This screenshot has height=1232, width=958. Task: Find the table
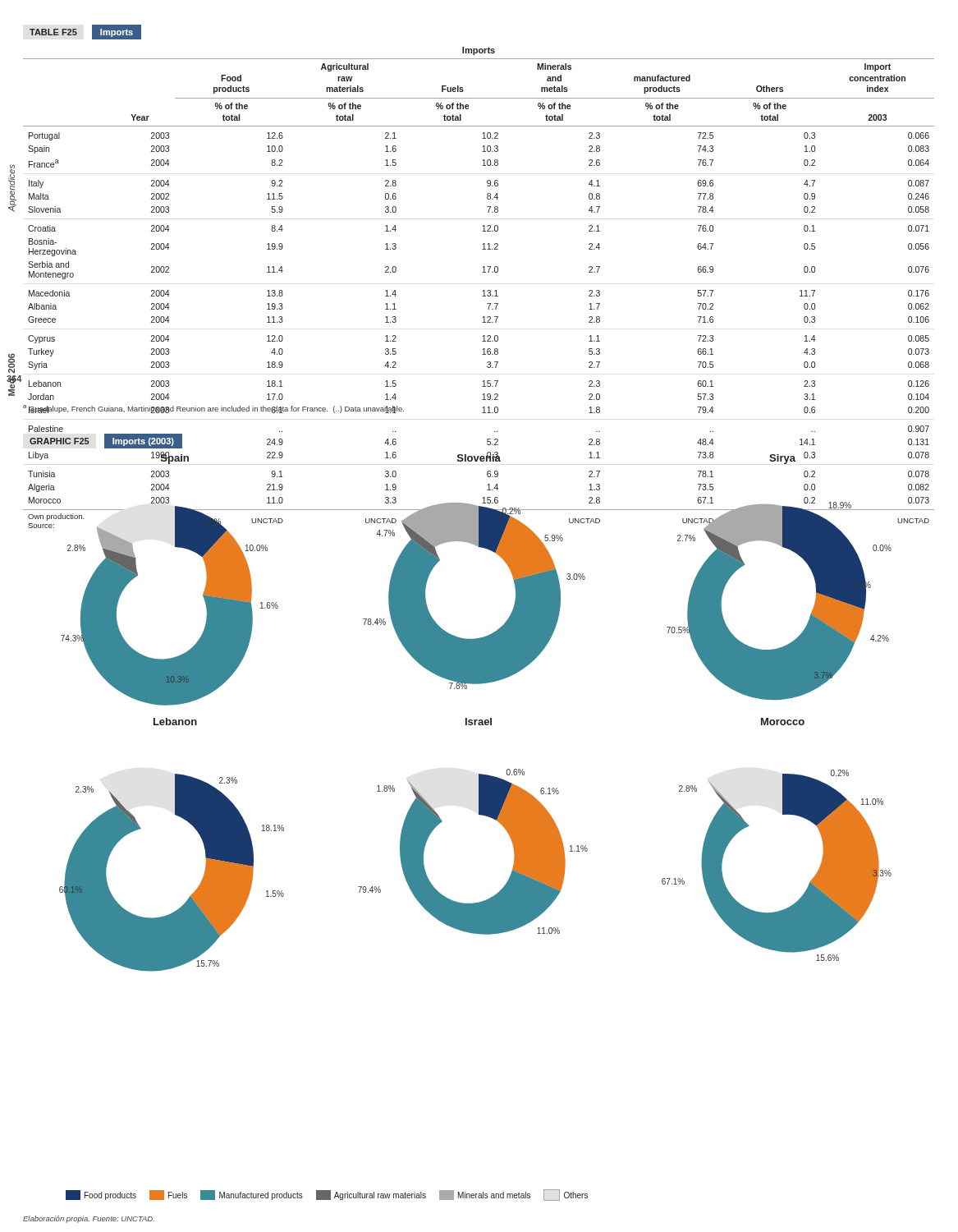tap(479, 287)
